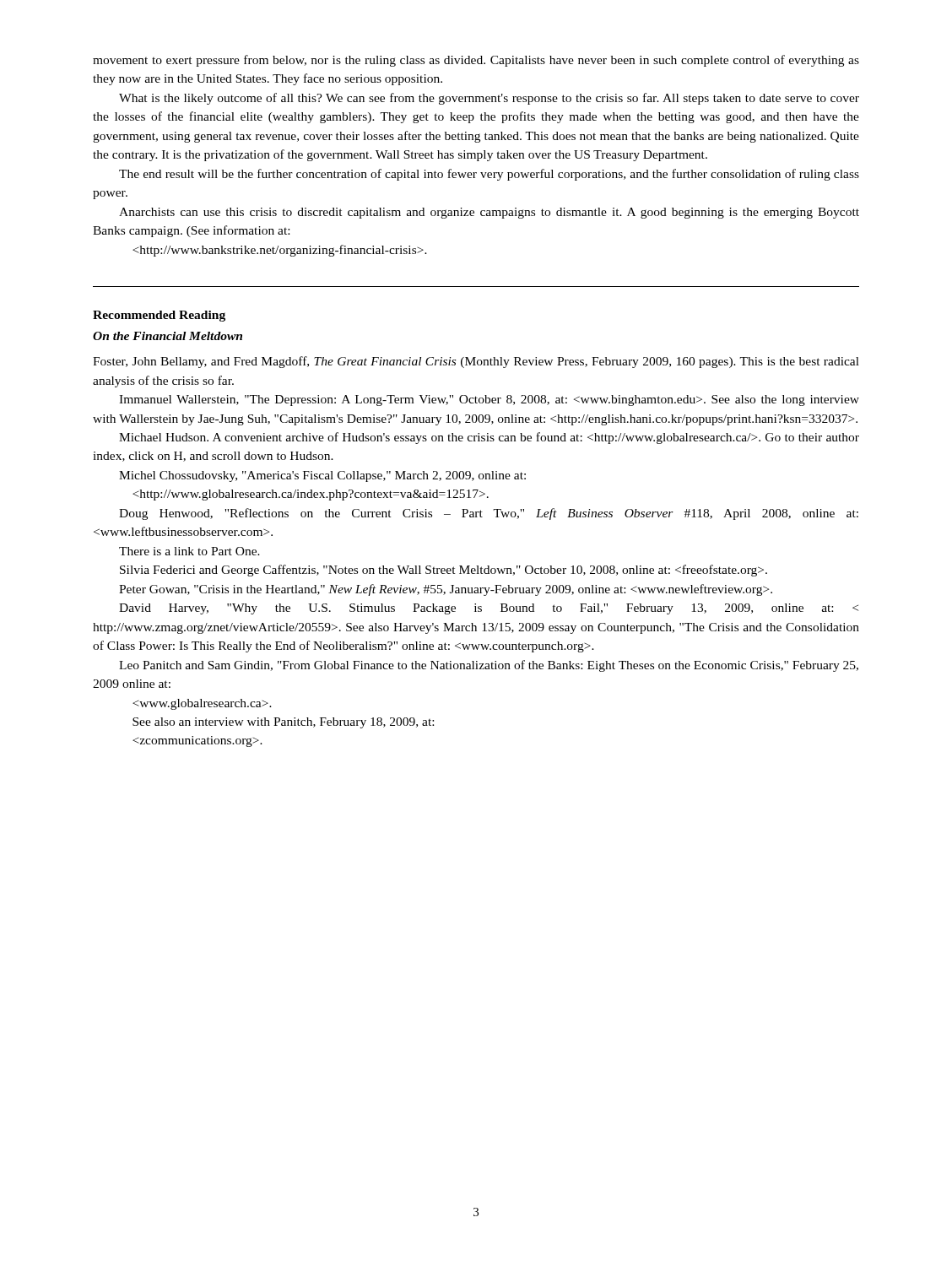Viewport: 952px width, 1266px height.
Task: Click on the region starting "Silvia Federici and George Caffentzis,"
Action: (476, 570)
